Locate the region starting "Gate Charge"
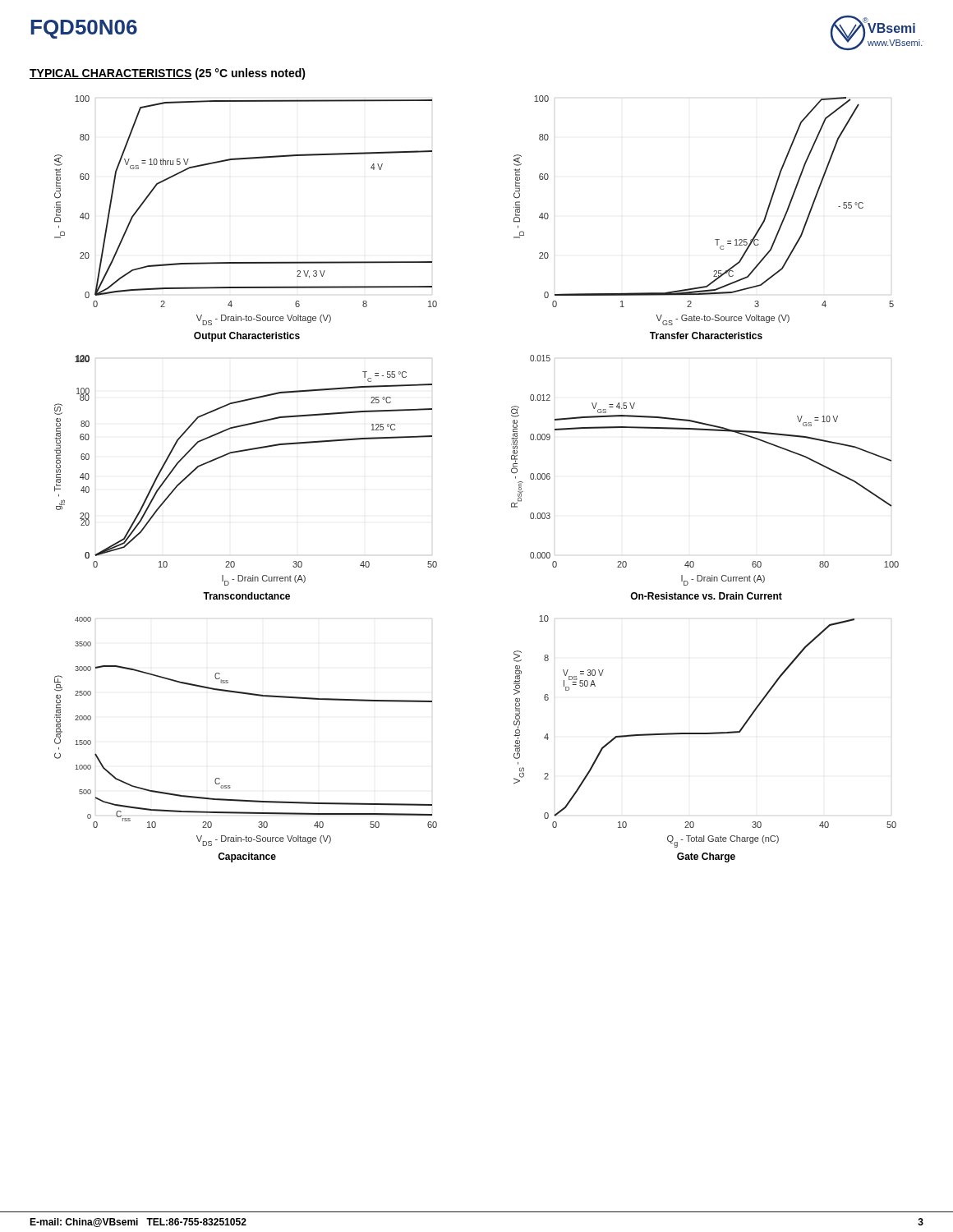Image resolution: width=953 pixels, height=1232 pixels. pyautogui.click(x=706, y=857)
